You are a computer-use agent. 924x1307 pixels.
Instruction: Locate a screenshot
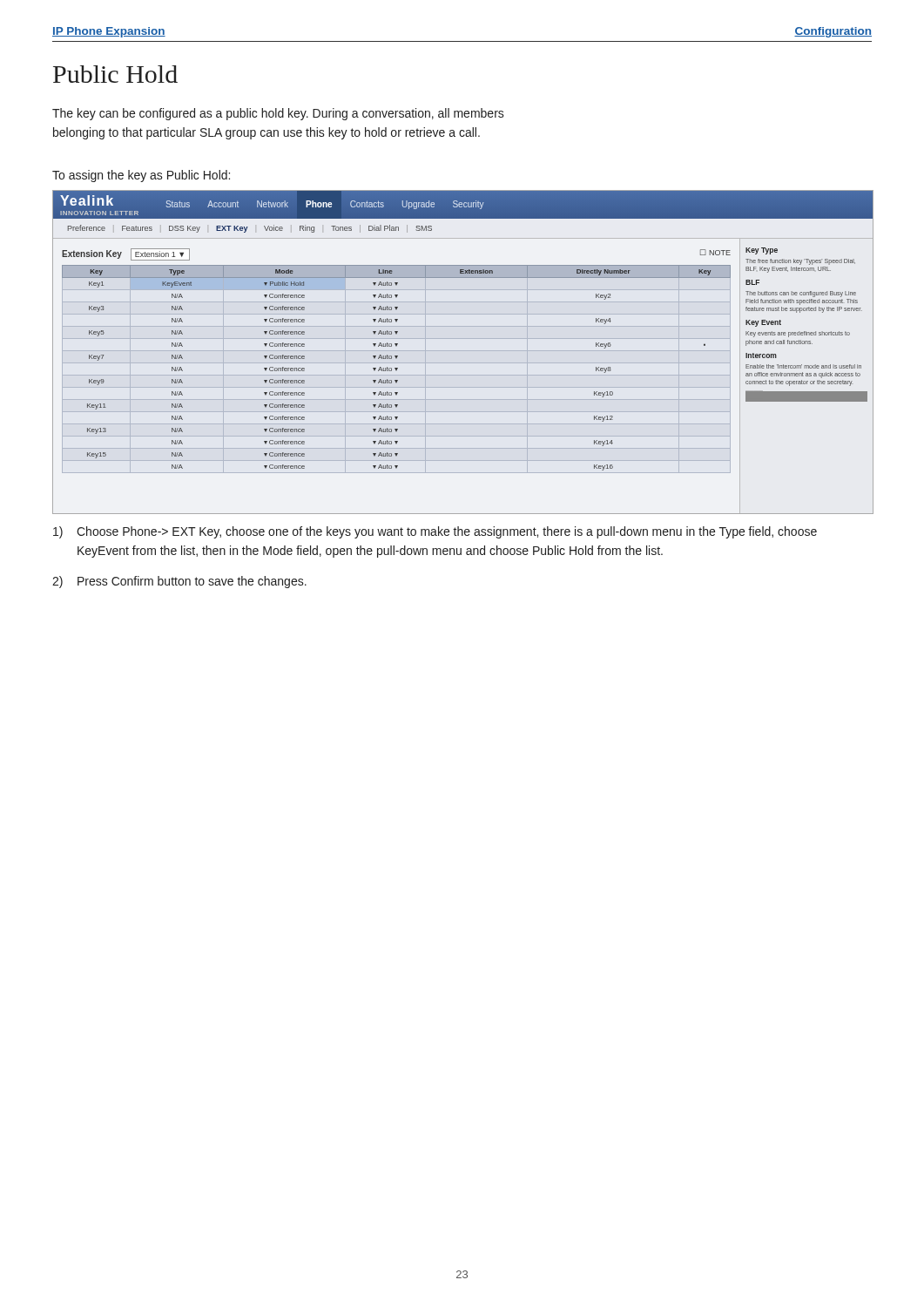coord(462,351)
